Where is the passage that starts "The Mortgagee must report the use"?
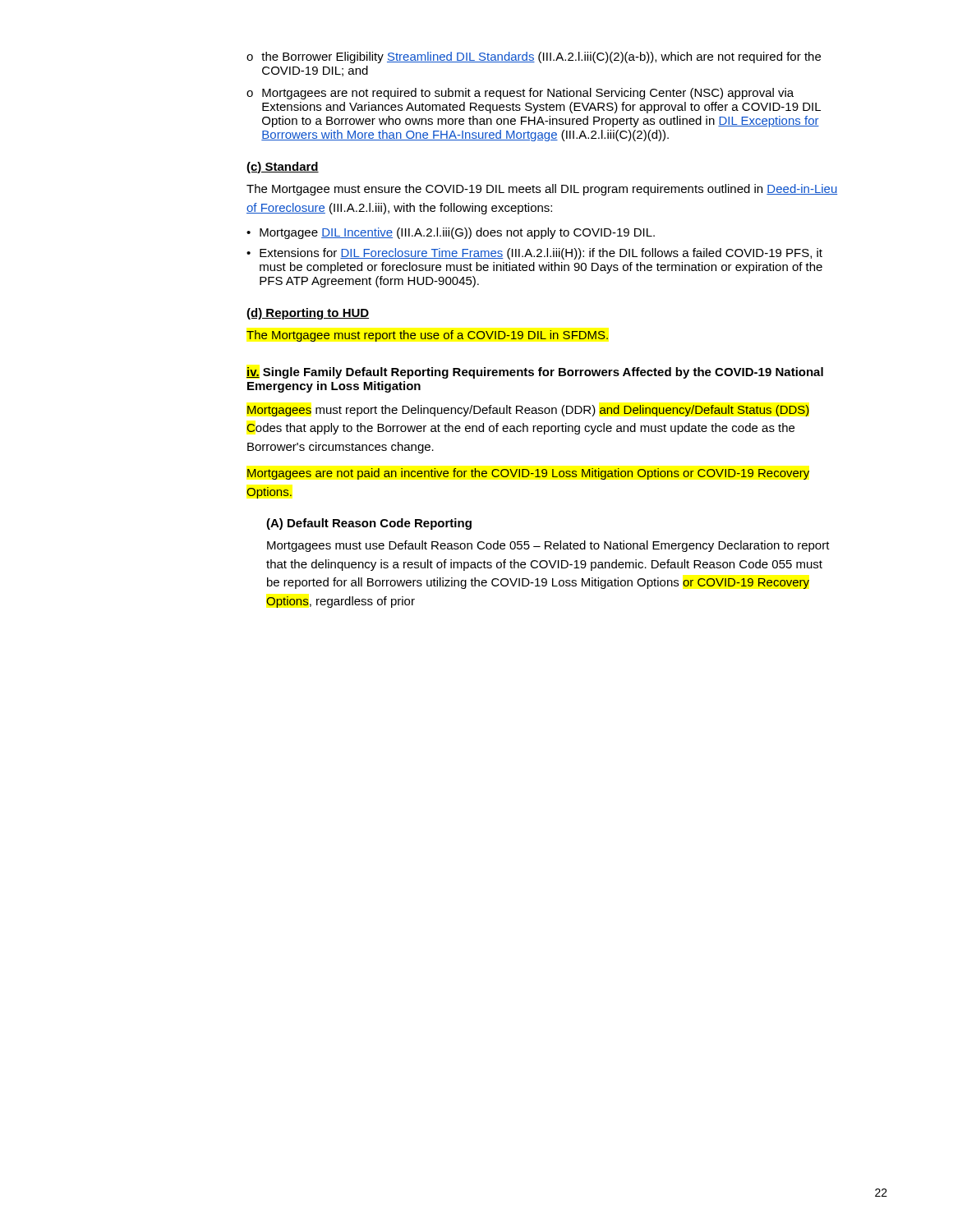Viewport: 953px width, 1232px height. [x=542, y=335]
